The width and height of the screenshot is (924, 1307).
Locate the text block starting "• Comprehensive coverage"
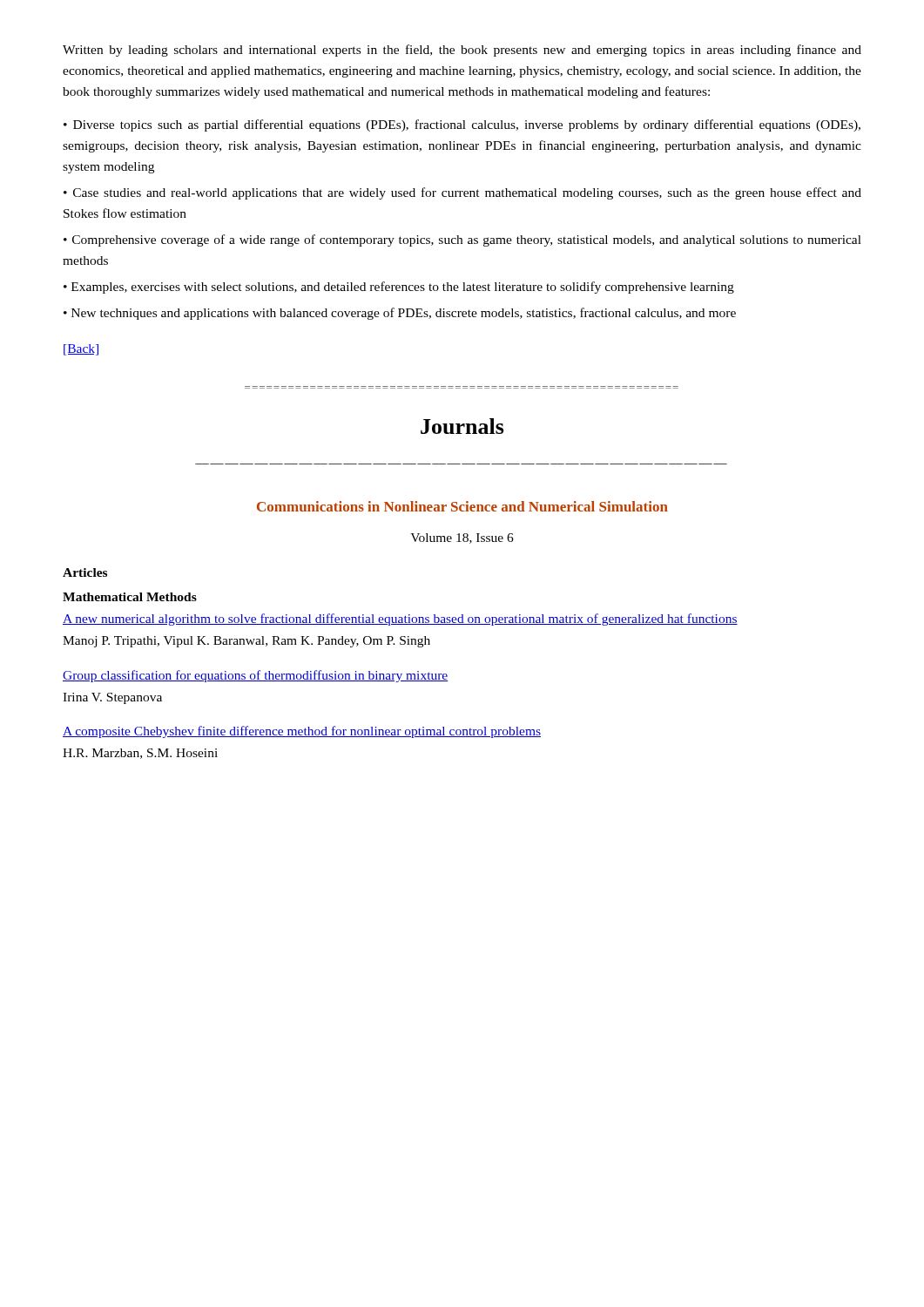pyautogui.click(x=462, y=250)
